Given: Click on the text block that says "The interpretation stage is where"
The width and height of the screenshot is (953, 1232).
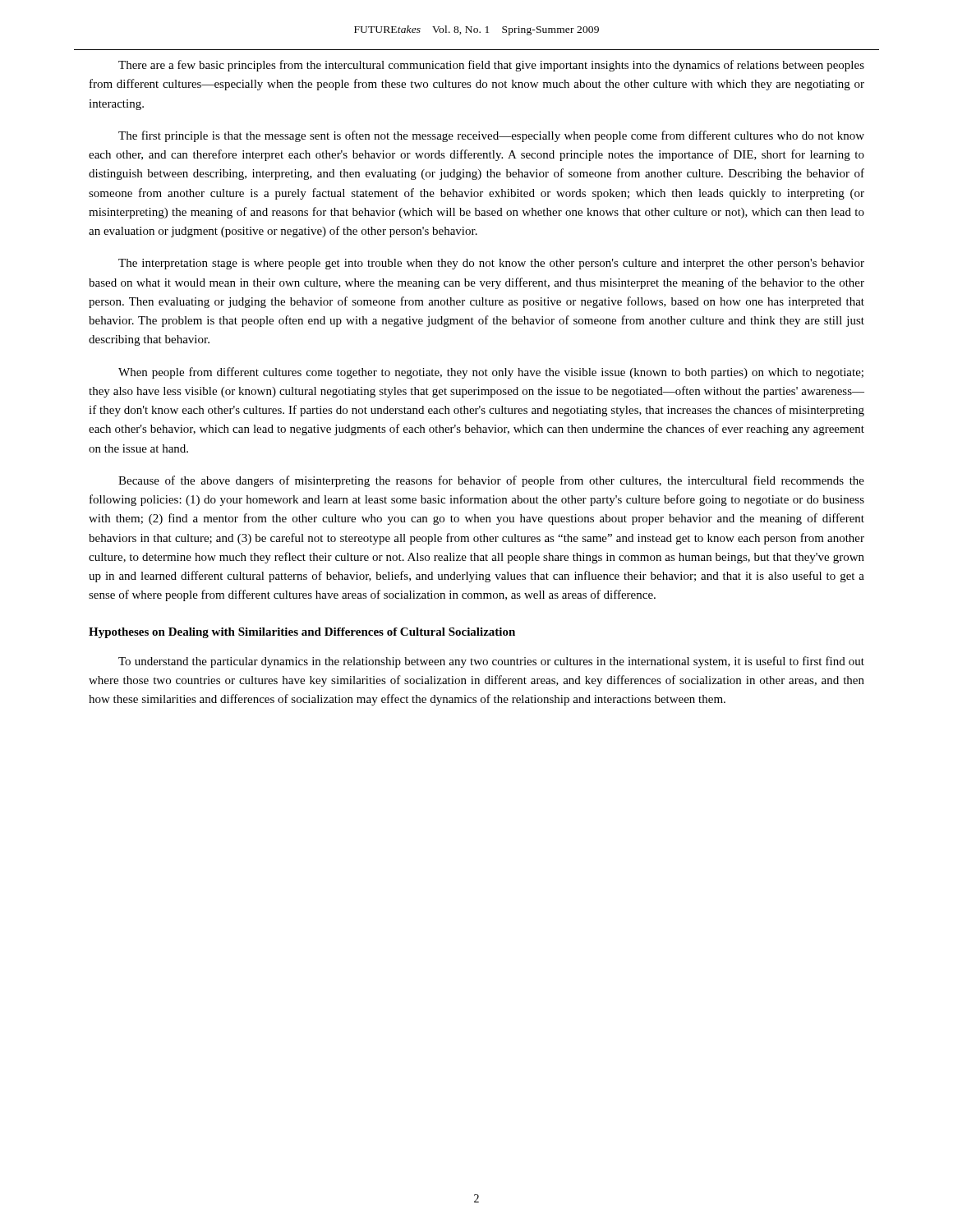Looking at the screenshot, I should [x=476, y=301].
